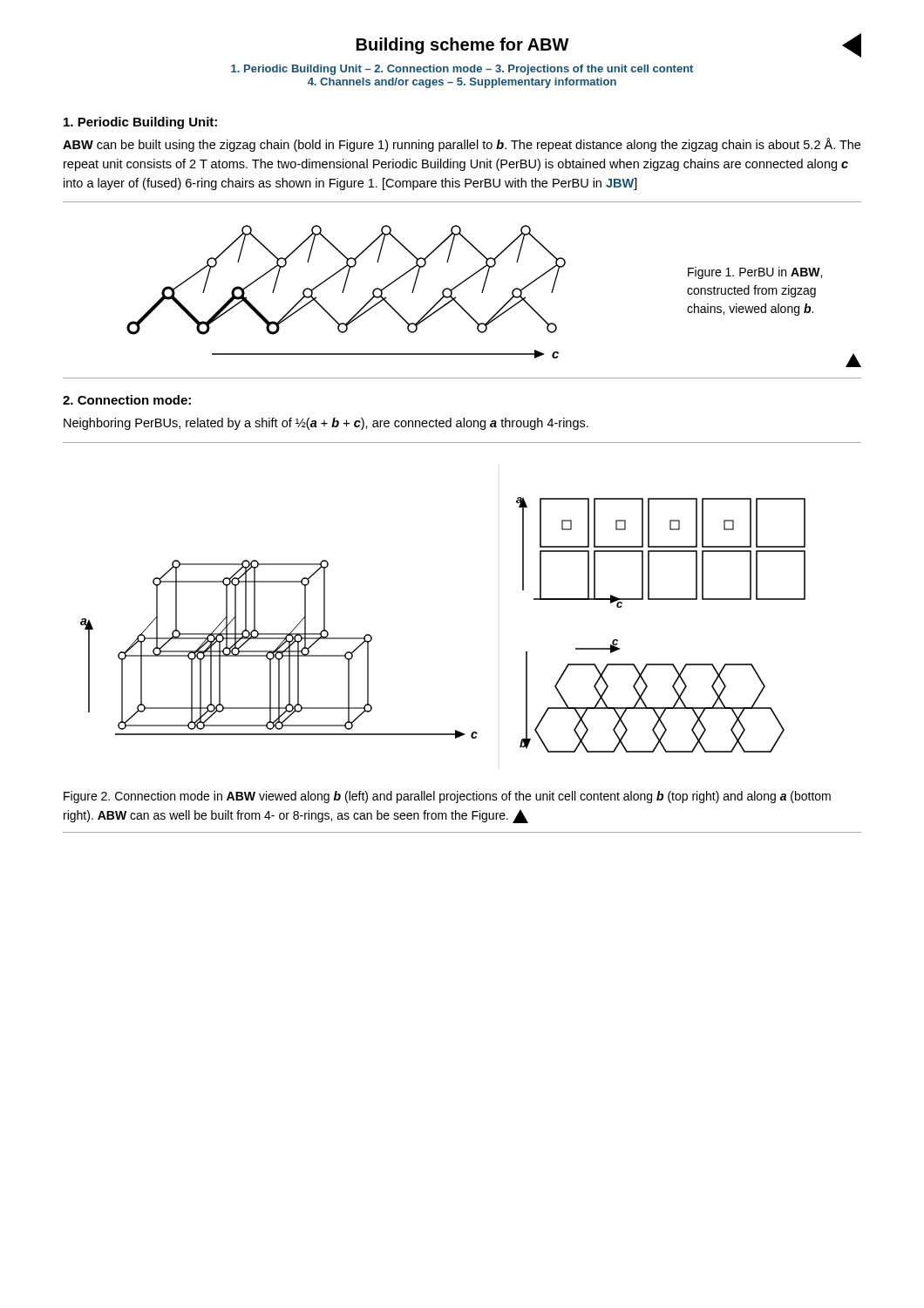Click on the text block that reads "Periodic Building Unit – 2. Connection mode –"
Image resolution: width=924 pixels, height=1308 pixels.
pos(462,75)
